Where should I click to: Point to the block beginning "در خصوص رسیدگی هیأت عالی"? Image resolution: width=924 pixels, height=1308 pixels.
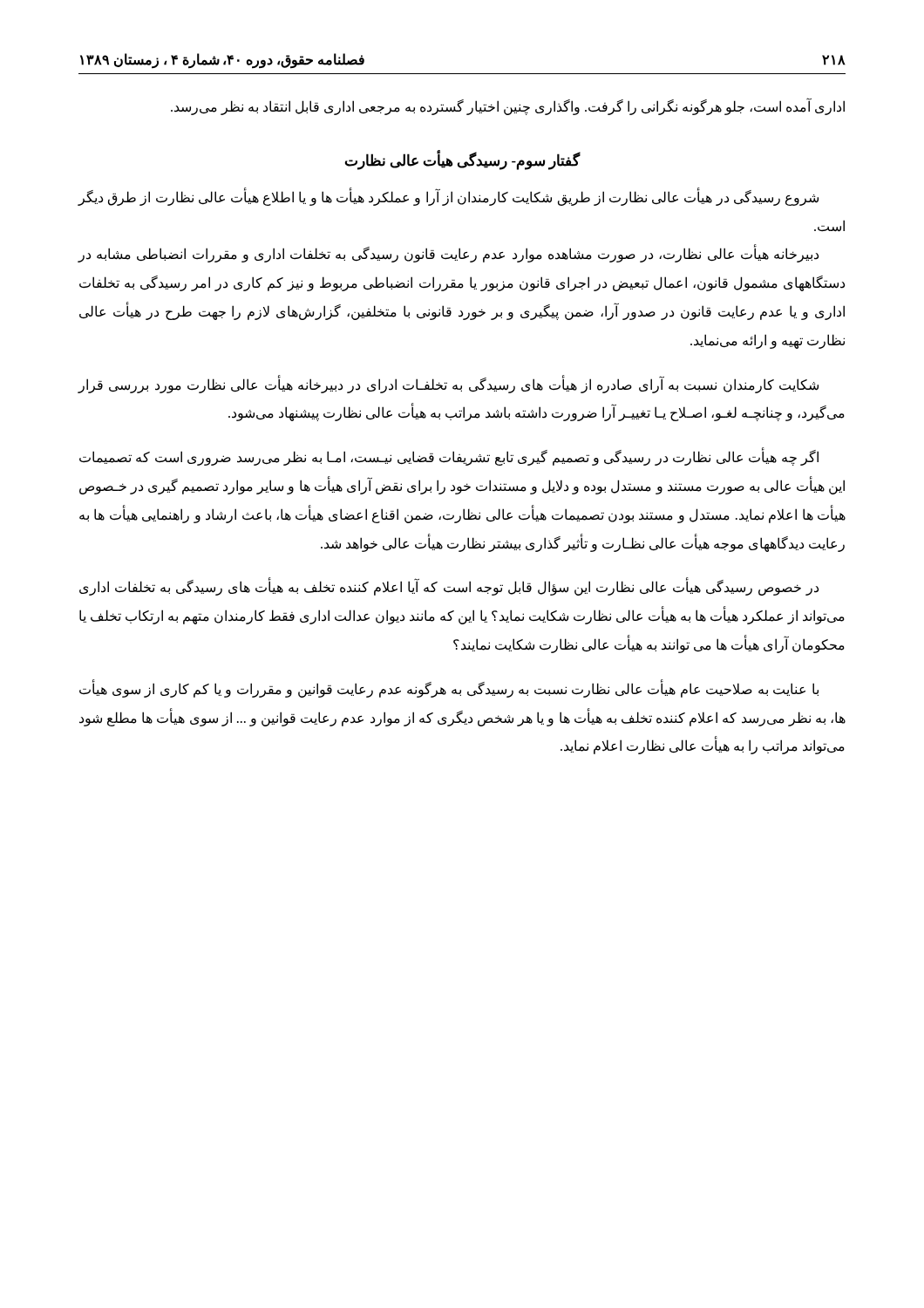pyautogui.click(x=462, y=616)
